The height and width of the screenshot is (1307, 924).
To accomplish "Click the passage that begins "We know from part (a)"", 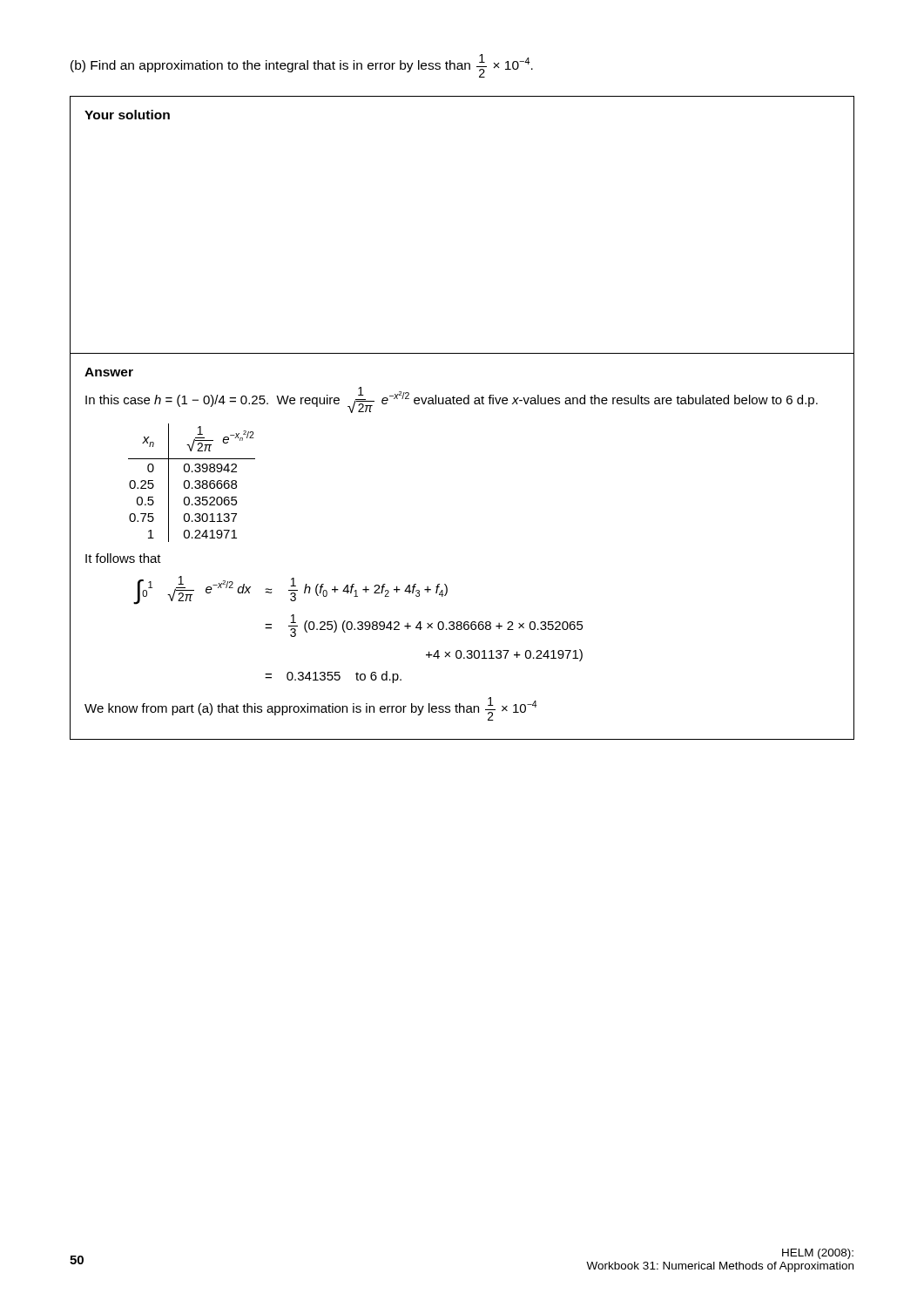I will pyautogui.click(x=311, y=709).
